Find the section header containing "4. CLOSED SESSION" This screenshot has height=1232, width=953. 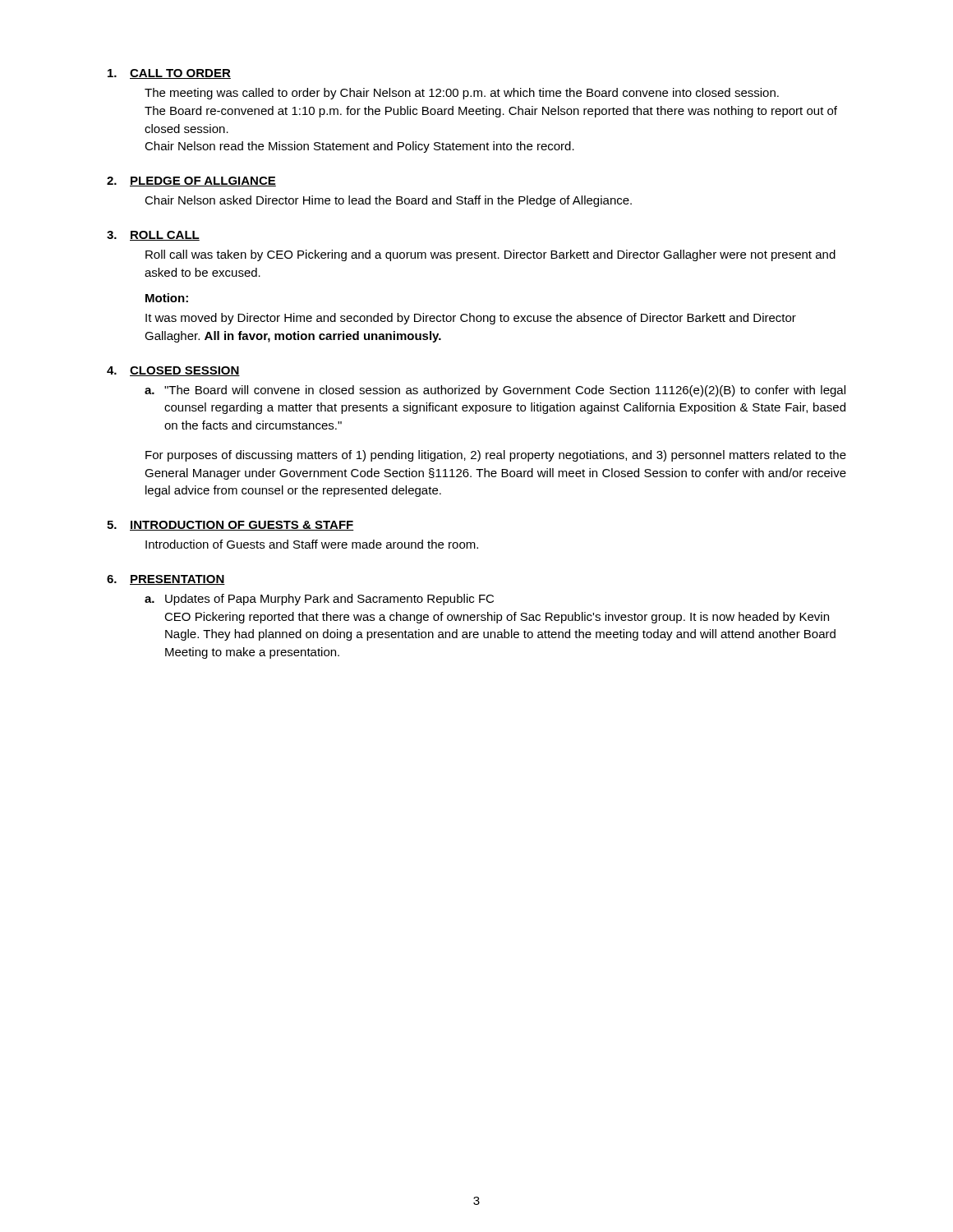(173, 370)
